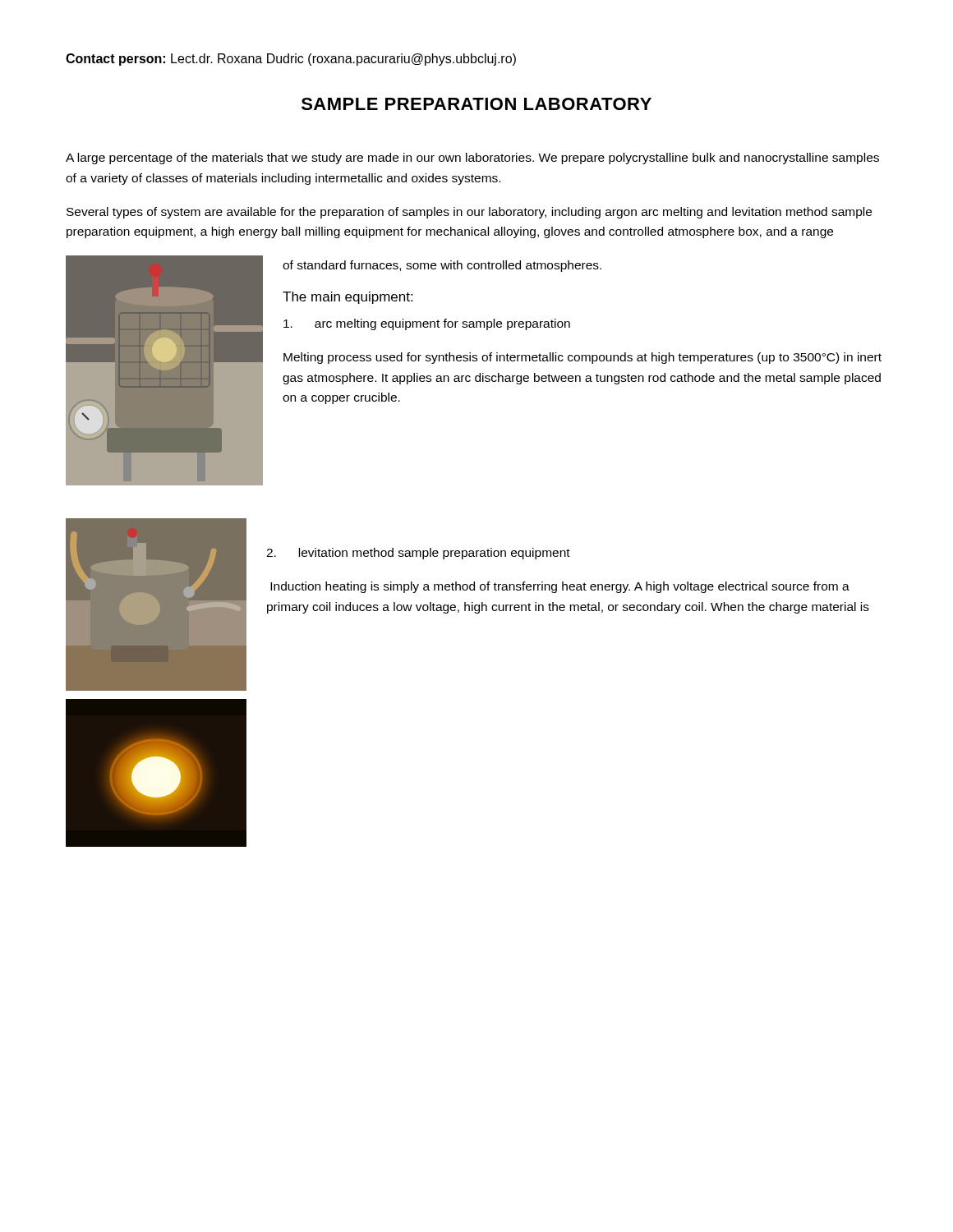953x1232 pixels.
Task: Click on the text block that reads "Several types of system"
Action: (x=469, y=221)
